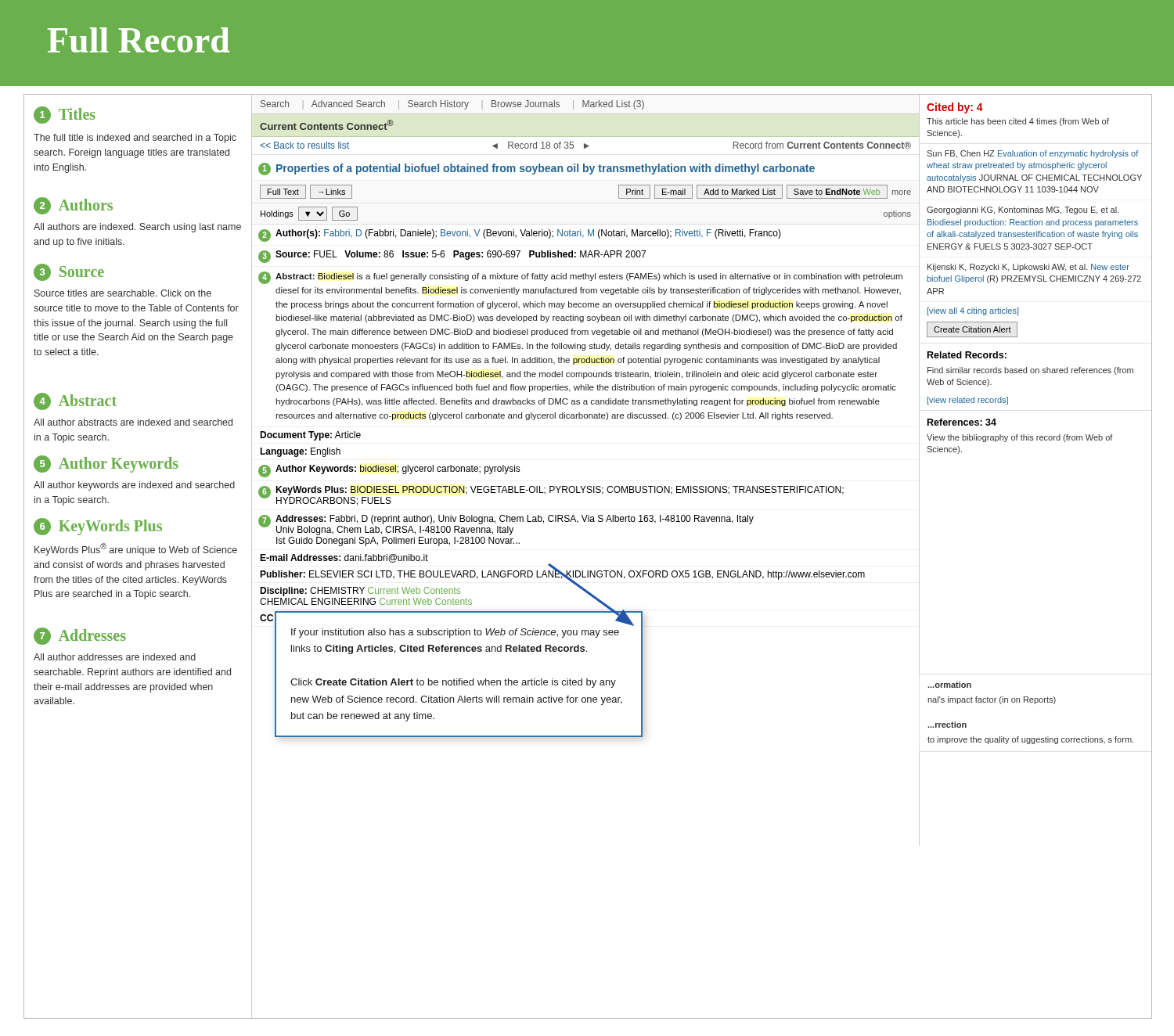Locate the block of text that opens with "All author abstracts are"

133,430
